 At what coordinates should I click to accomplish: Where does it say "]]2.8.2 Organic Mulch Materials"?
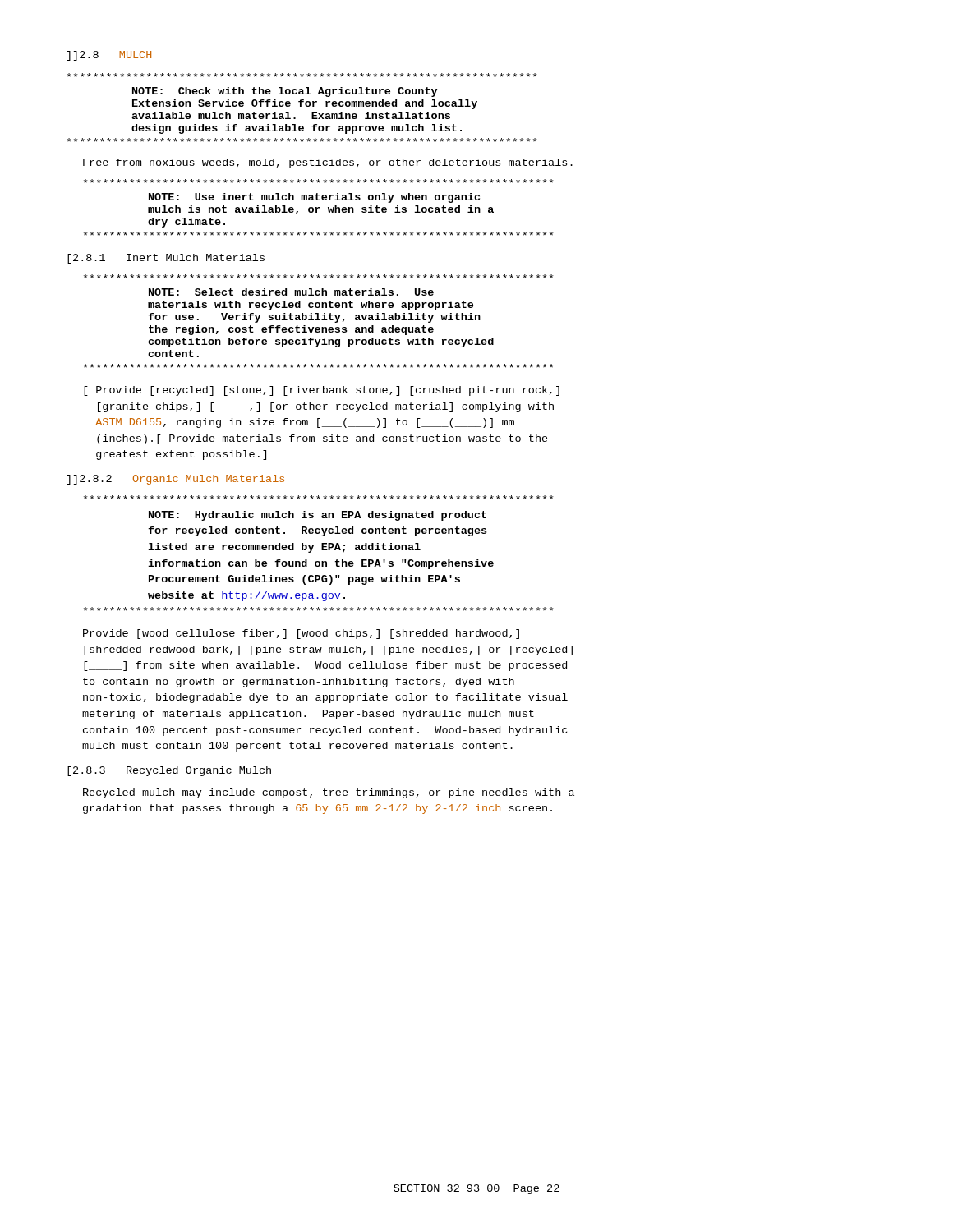click(176, 479)
